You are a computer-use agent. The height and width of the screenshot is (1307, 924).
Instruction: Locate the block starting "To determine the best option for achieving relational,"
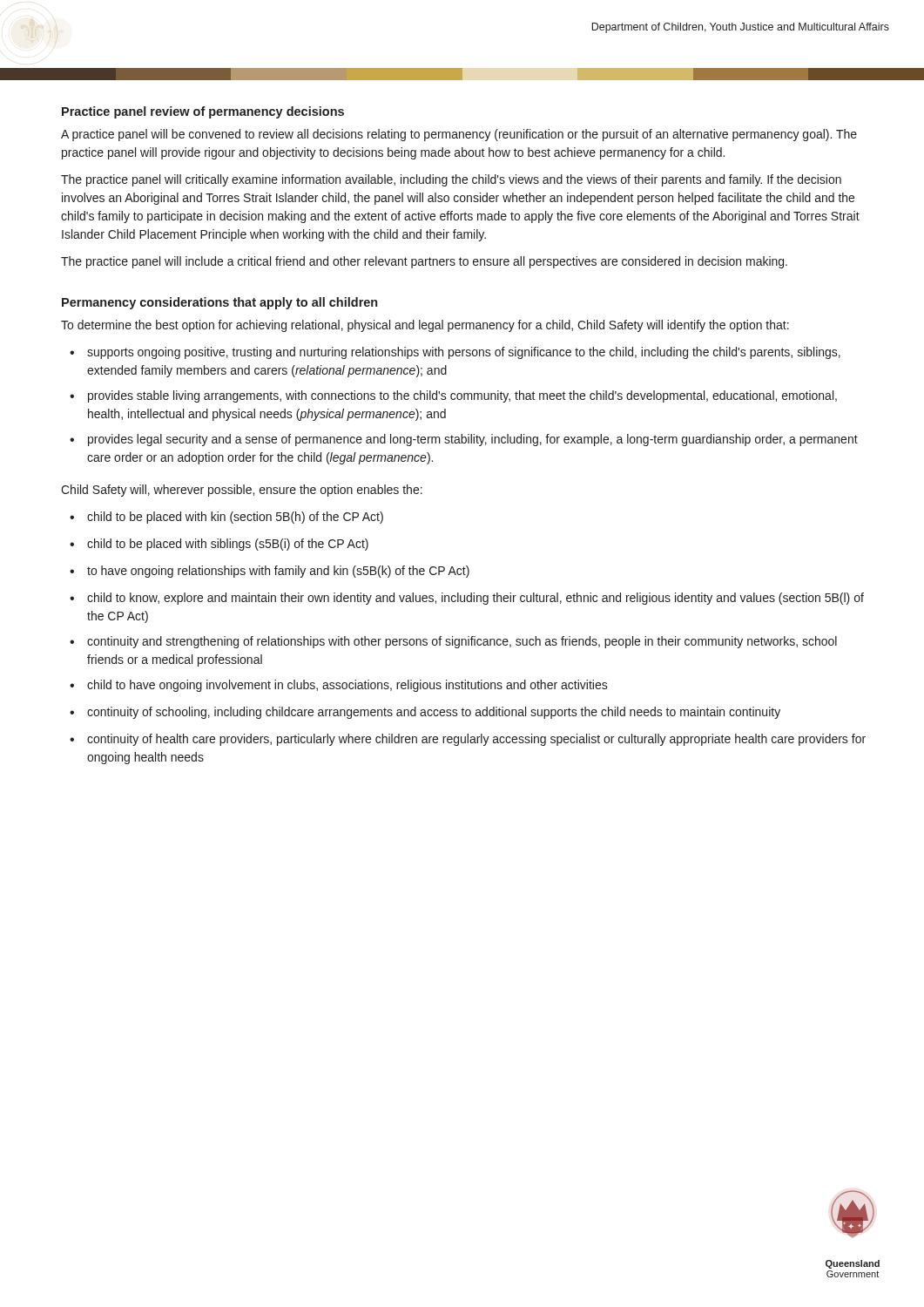pyautogui.click(x=425, y=325)
